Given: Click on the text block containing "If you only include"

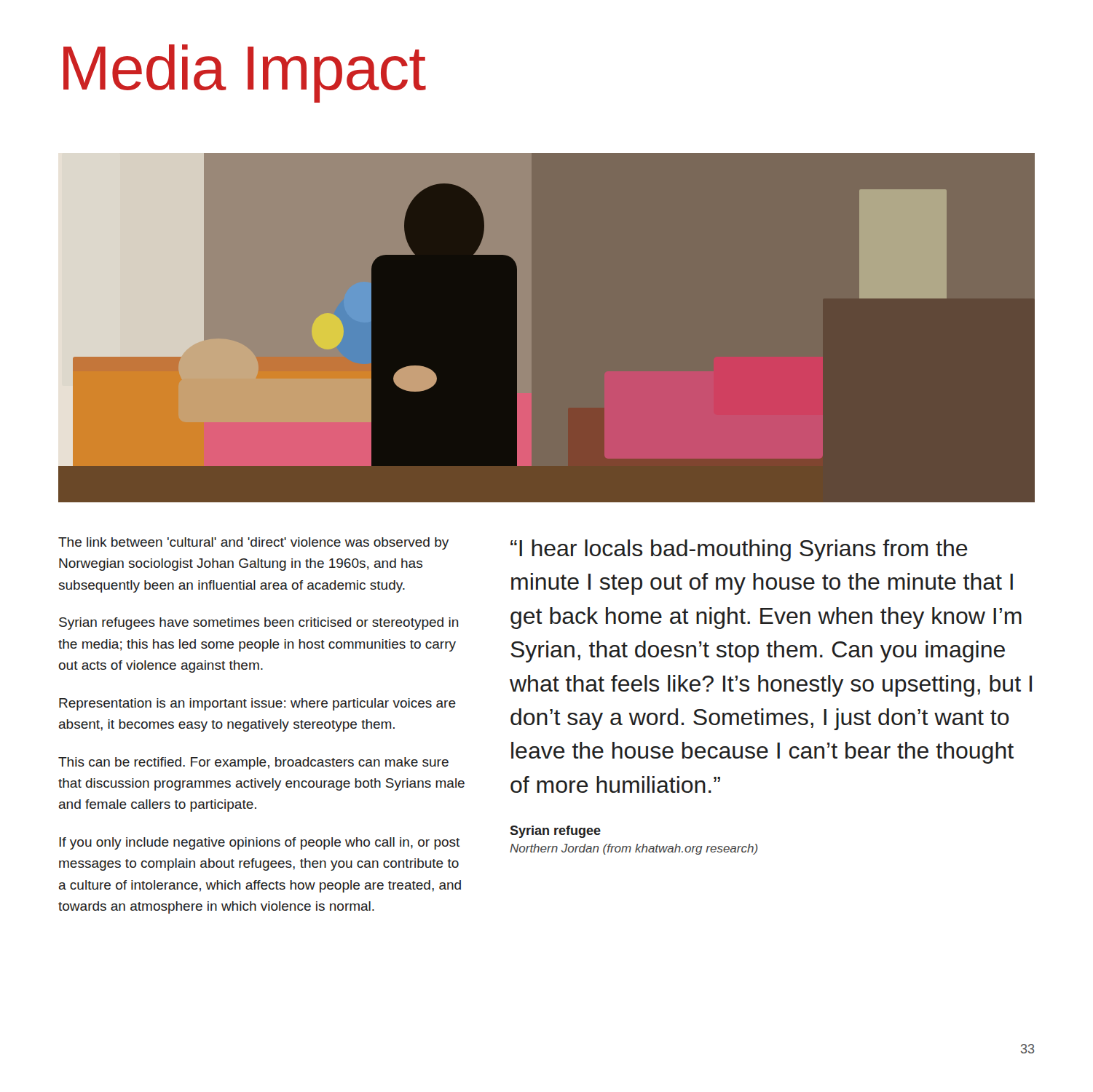Looking at the screenshot, I should tap(260, 874).
